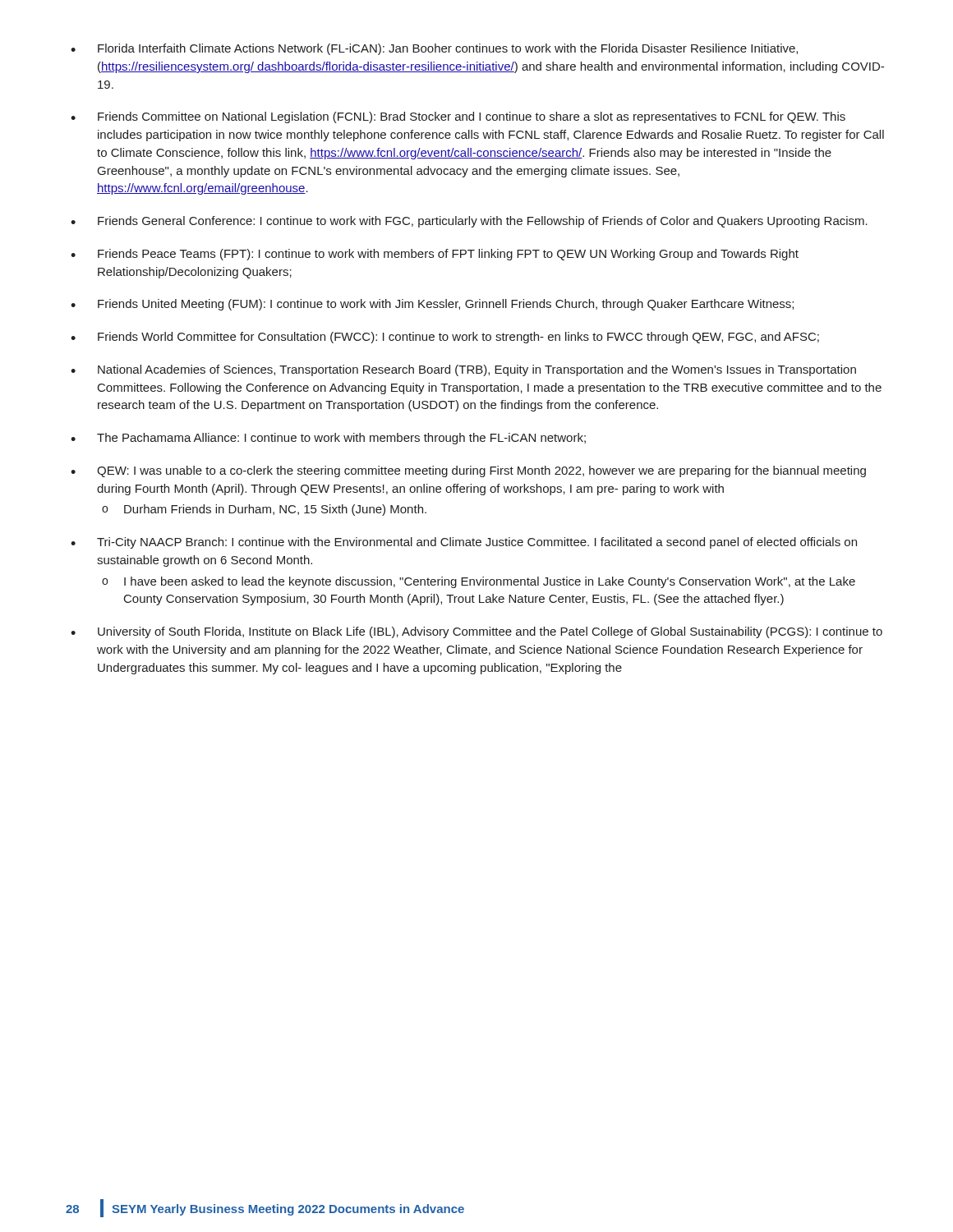The height and width of the screenshot is (1232, 953).
Task: Locate the list item containing "QEW: I was unable to a co-clerk the"
Action: click(492, 491)
